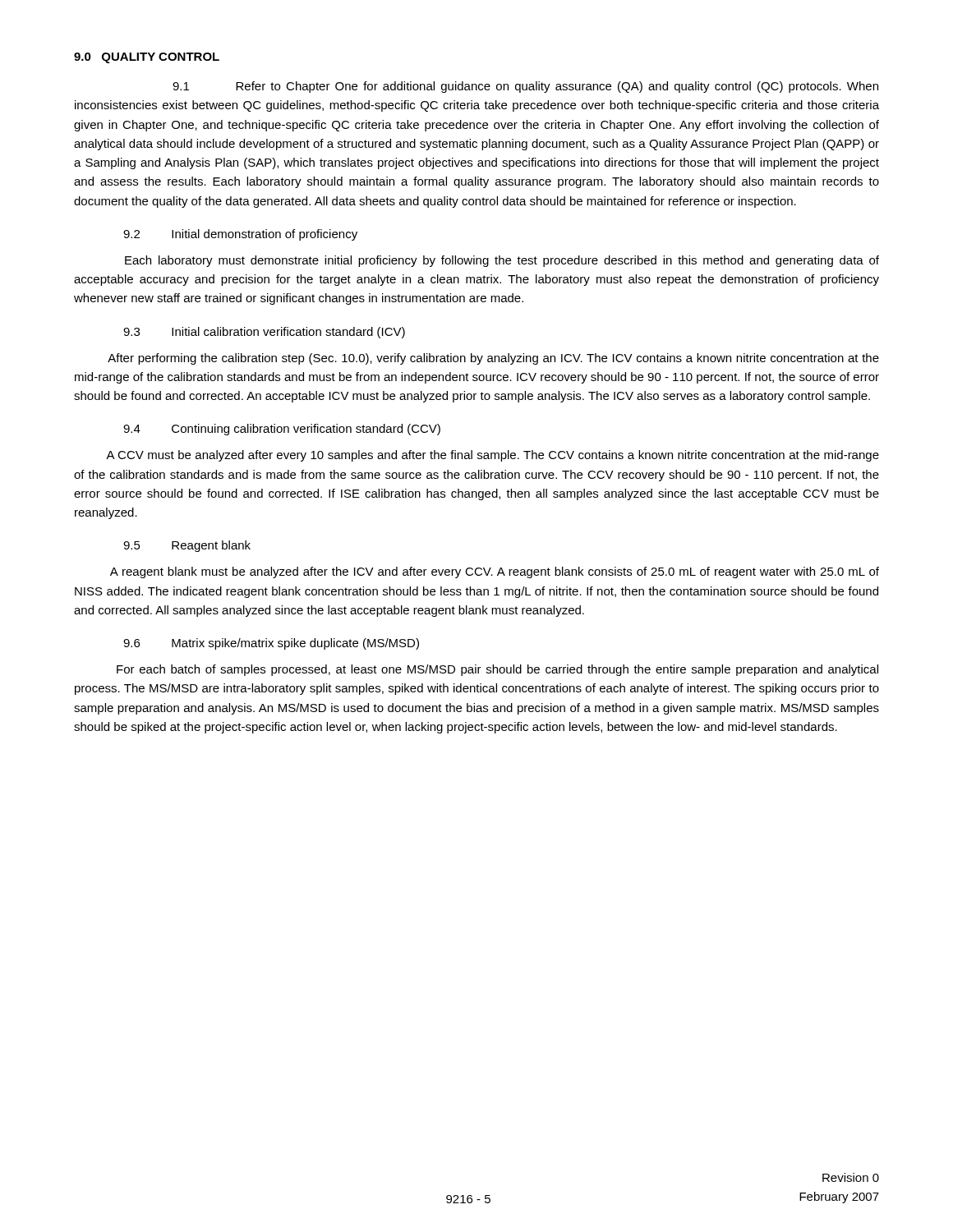Select the section header containing "9.4 Continuing calibration verification"

point(282,429)
